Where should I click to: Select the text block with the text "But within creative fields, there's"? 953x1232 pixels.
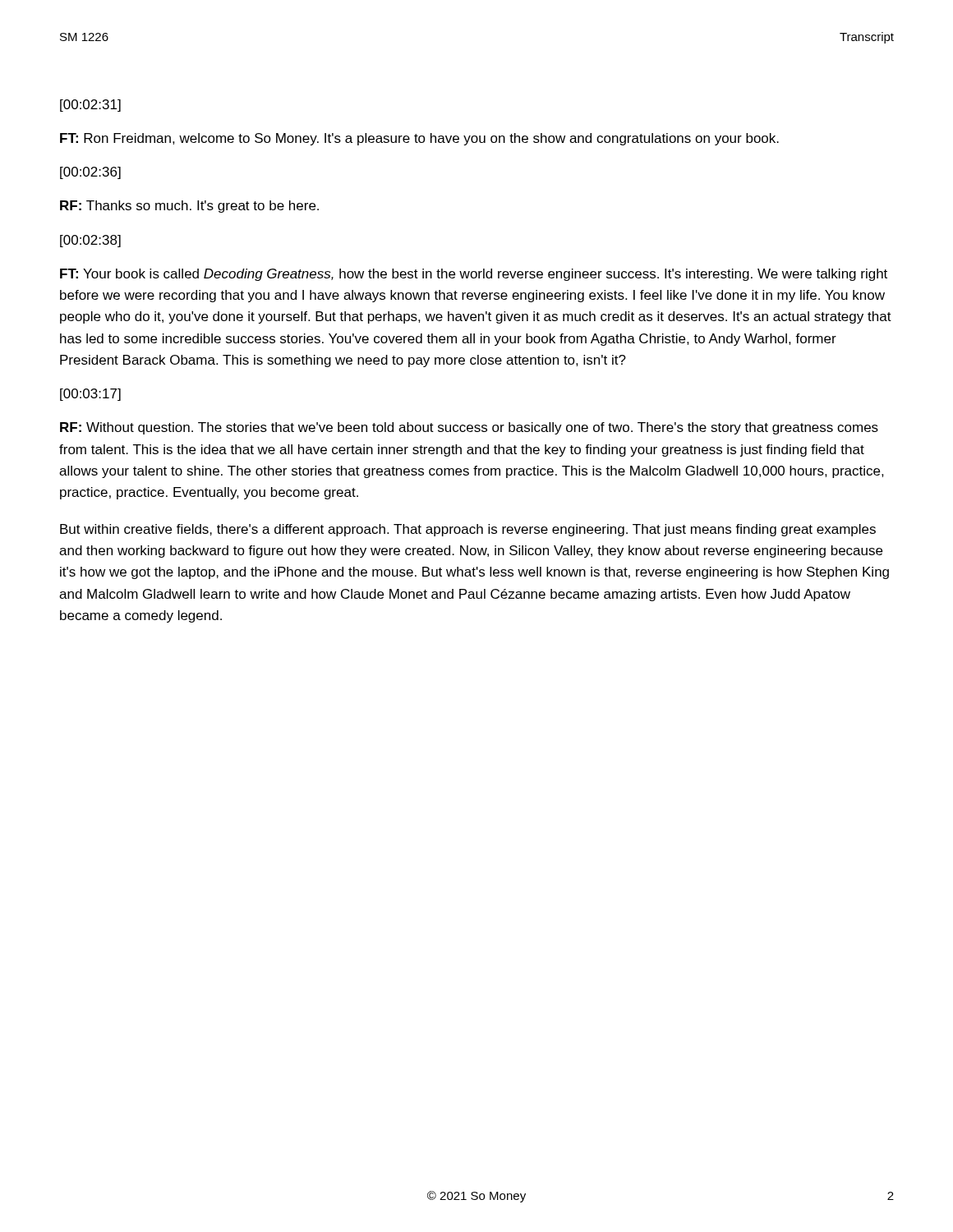[x=474, y=572]
